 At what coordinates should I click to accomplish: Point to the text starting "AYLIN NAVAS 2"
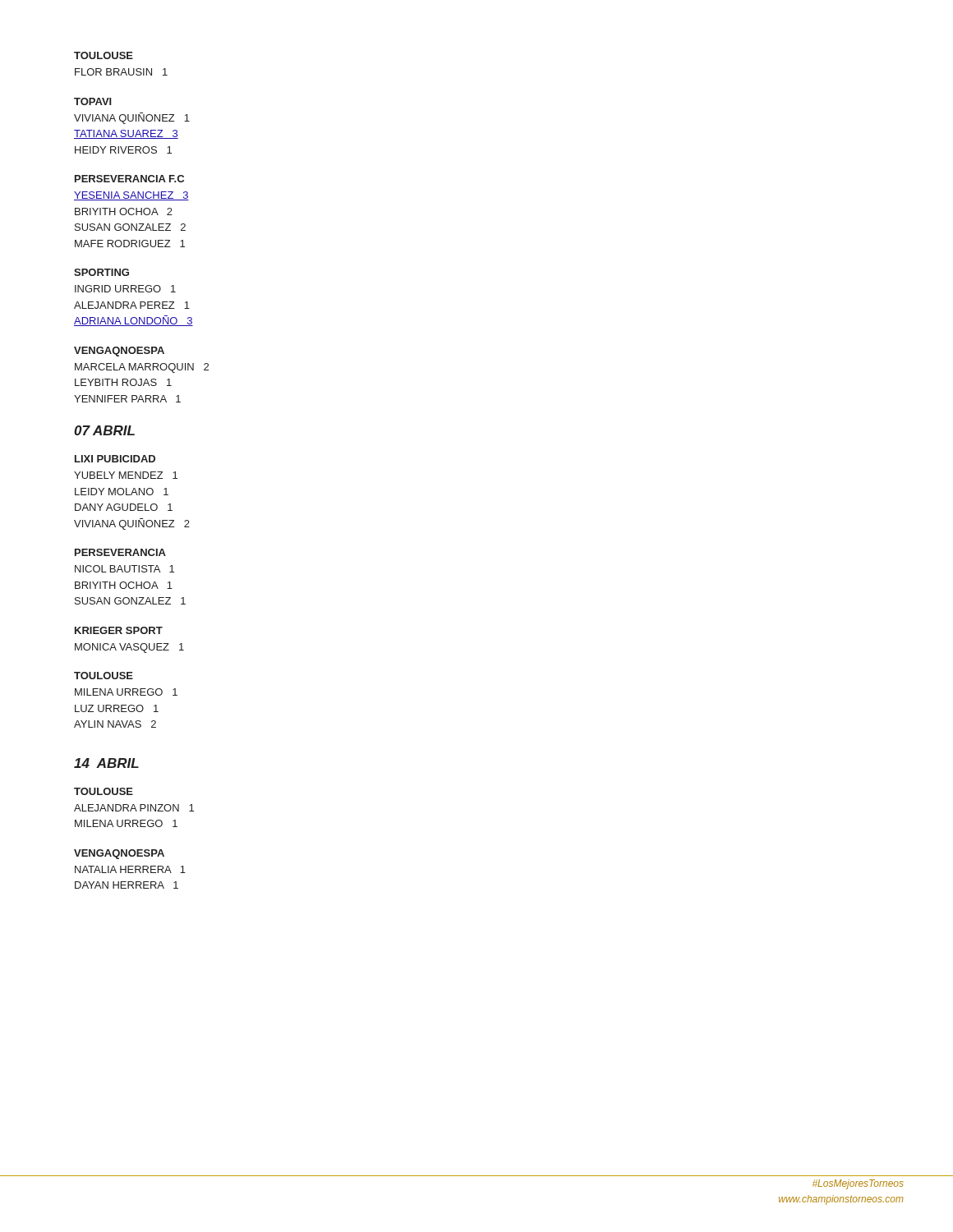115,724
